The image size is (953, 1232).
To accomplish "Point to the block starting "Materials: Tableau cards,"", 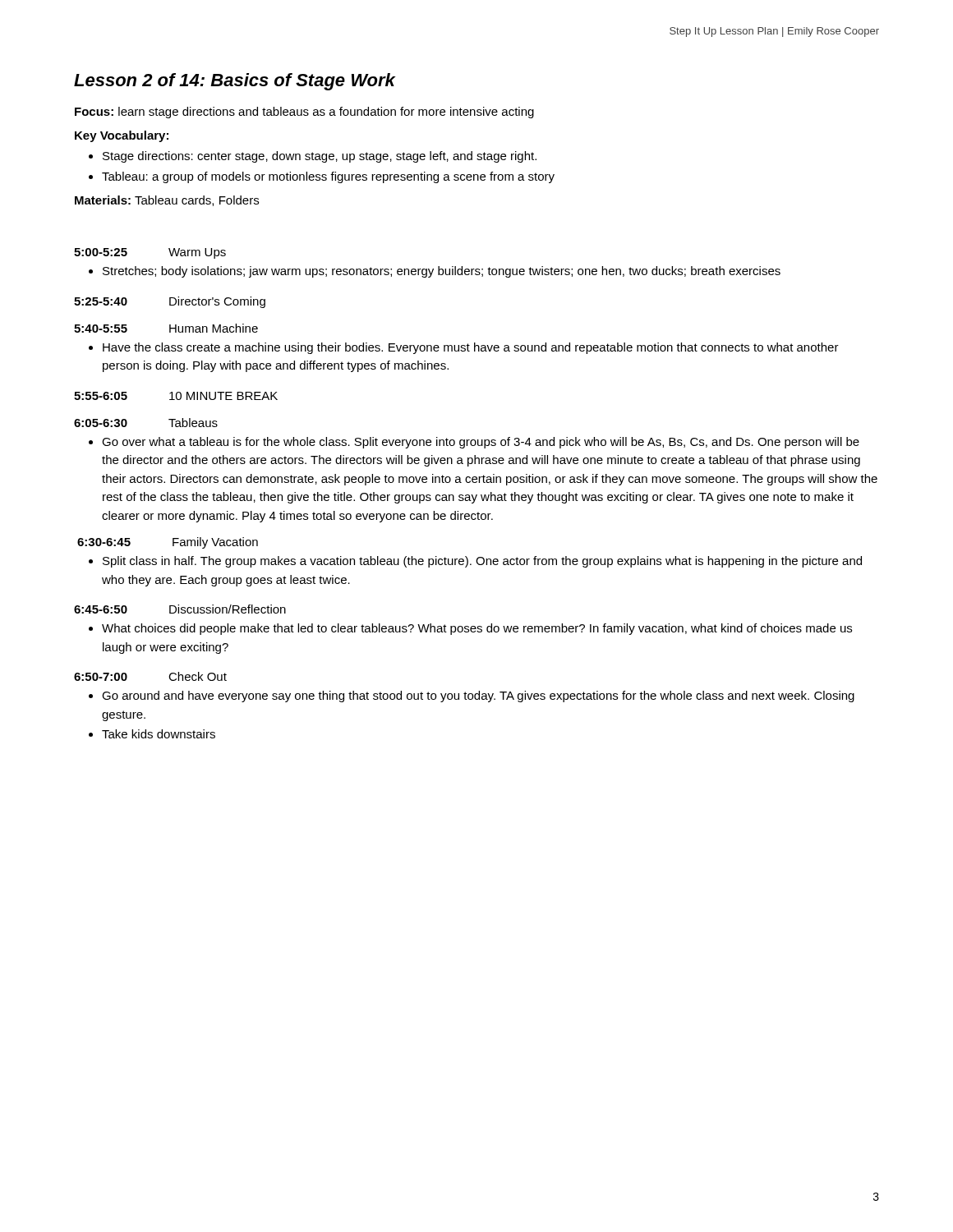I will [167, 200].
